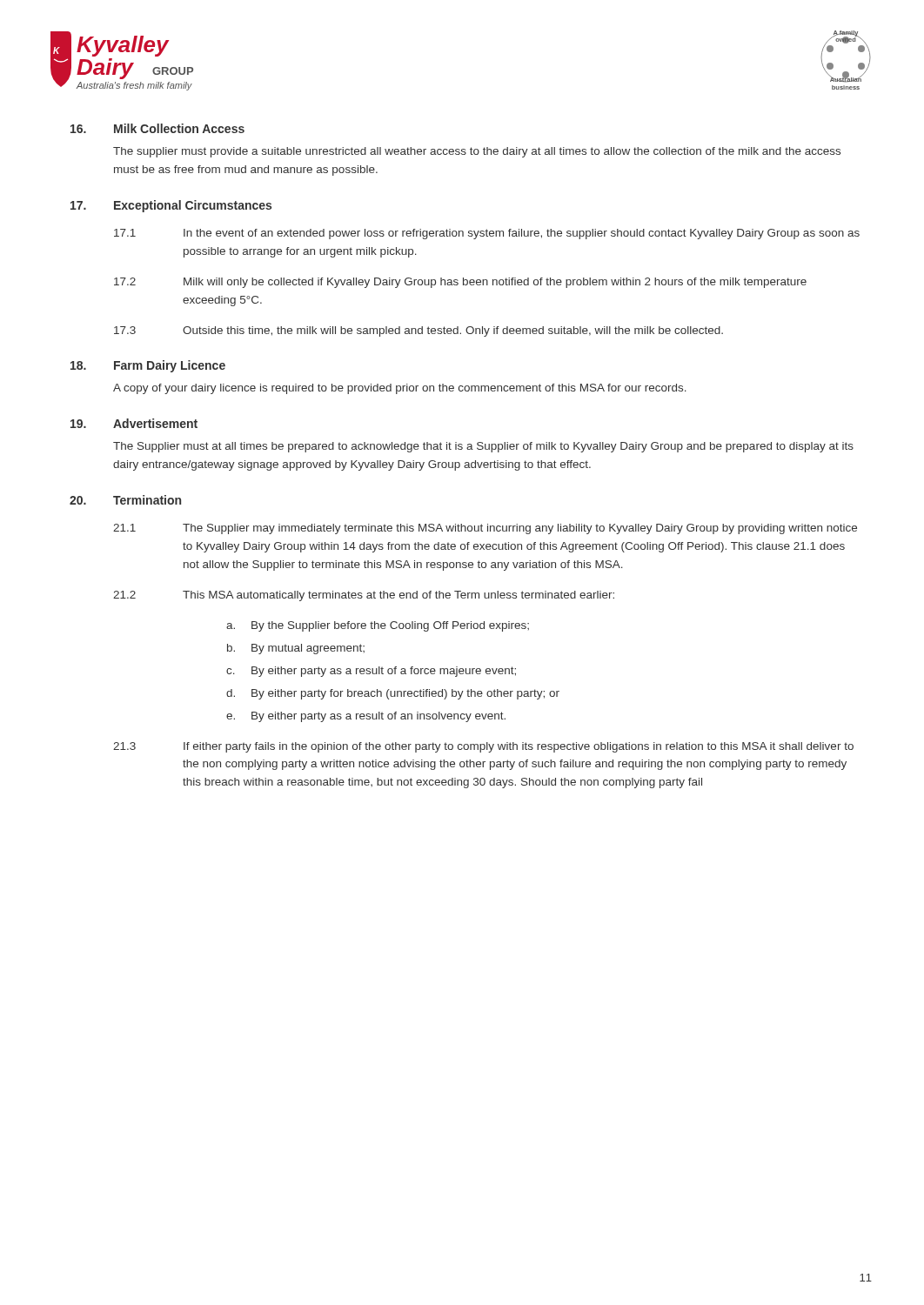Viewport: 924px width, 1305px height.
Task: Locate the text "b. By mutual agreement;"
Action: coord(296,649)
